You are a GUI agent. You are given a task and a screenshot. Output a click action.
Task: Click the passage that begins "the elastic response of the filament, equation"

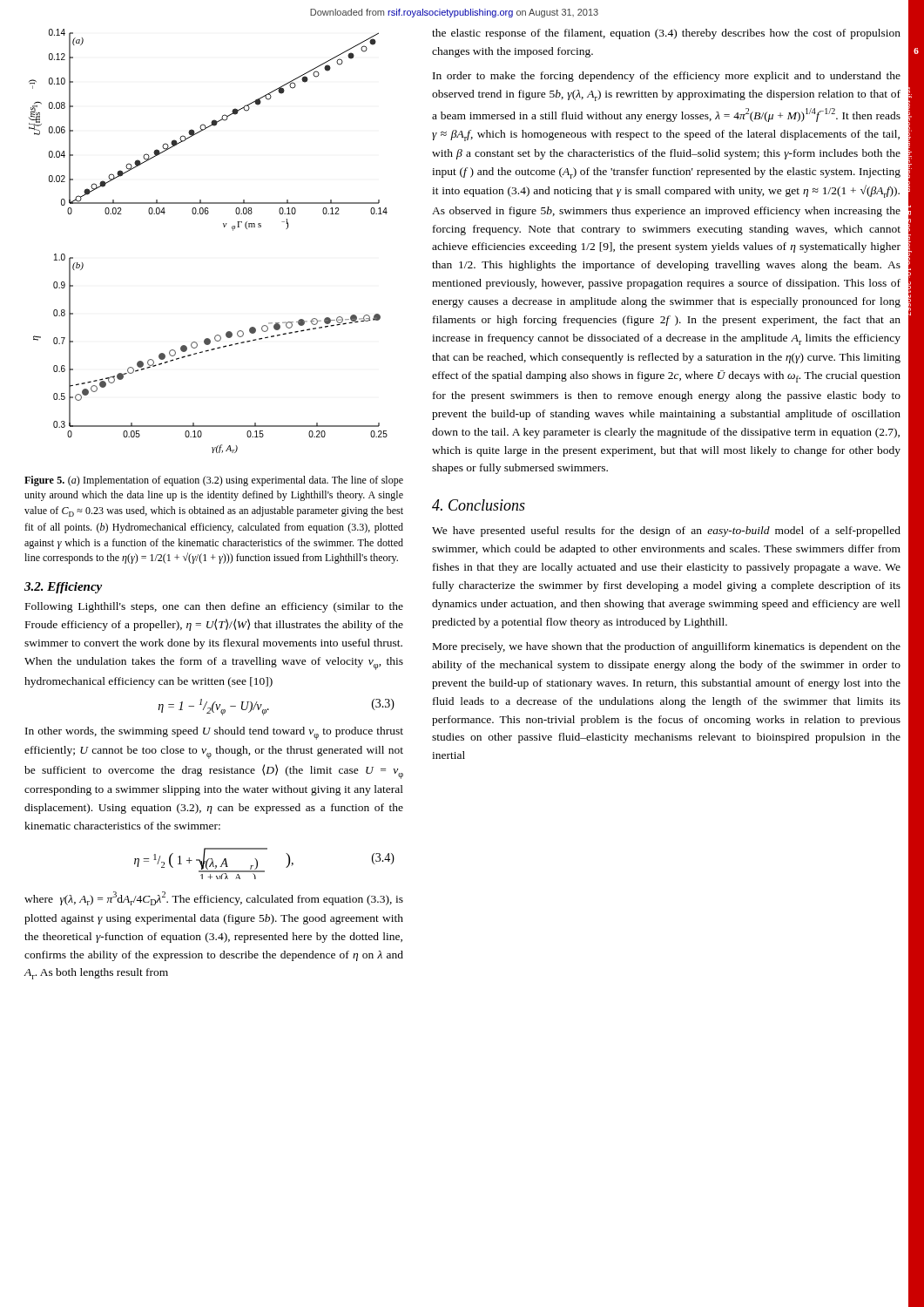click(666, 42)
